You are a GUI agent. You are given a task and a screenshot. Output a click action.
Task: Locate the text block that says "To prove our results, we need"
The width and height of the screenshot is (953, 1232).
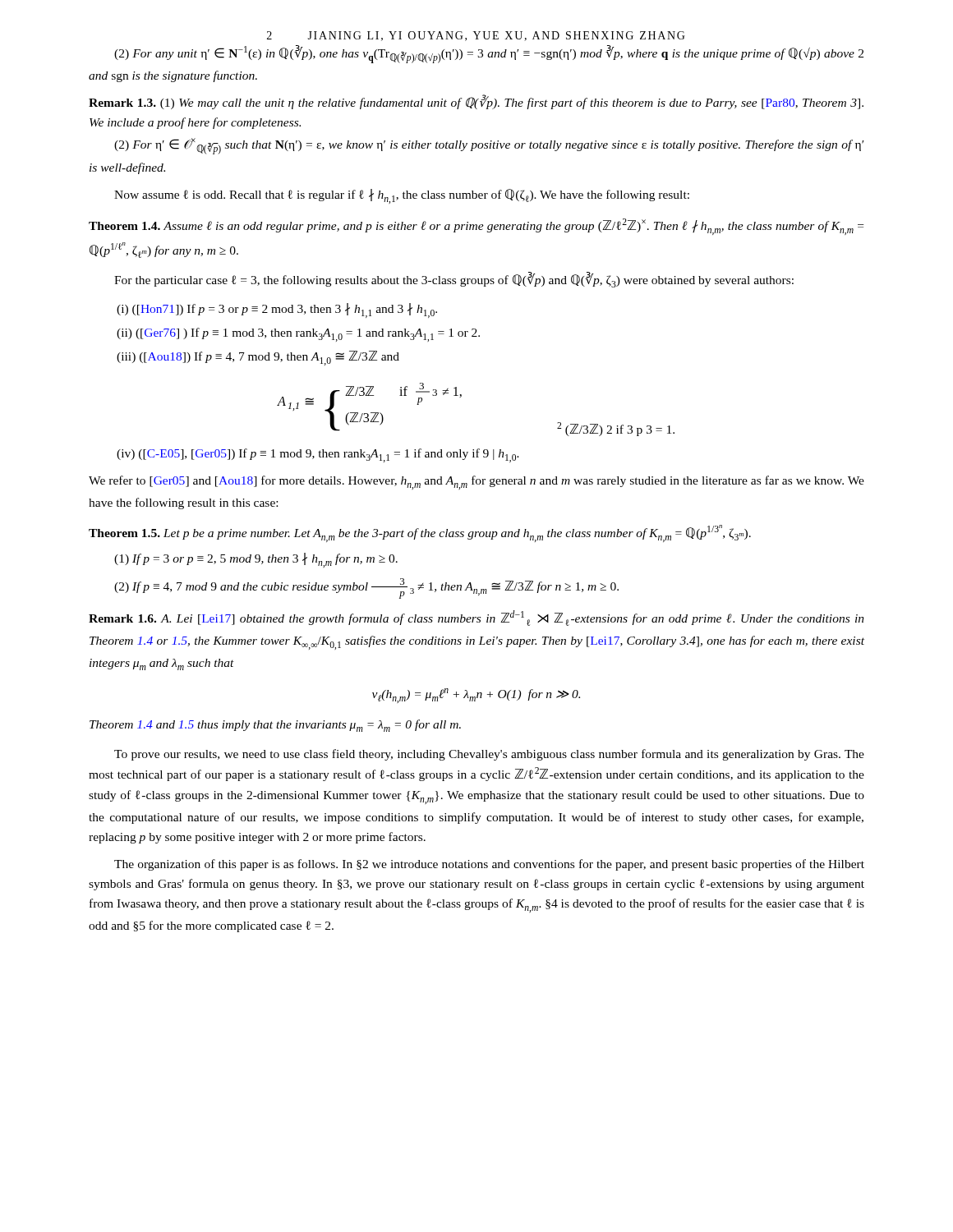tap(476, 796)
